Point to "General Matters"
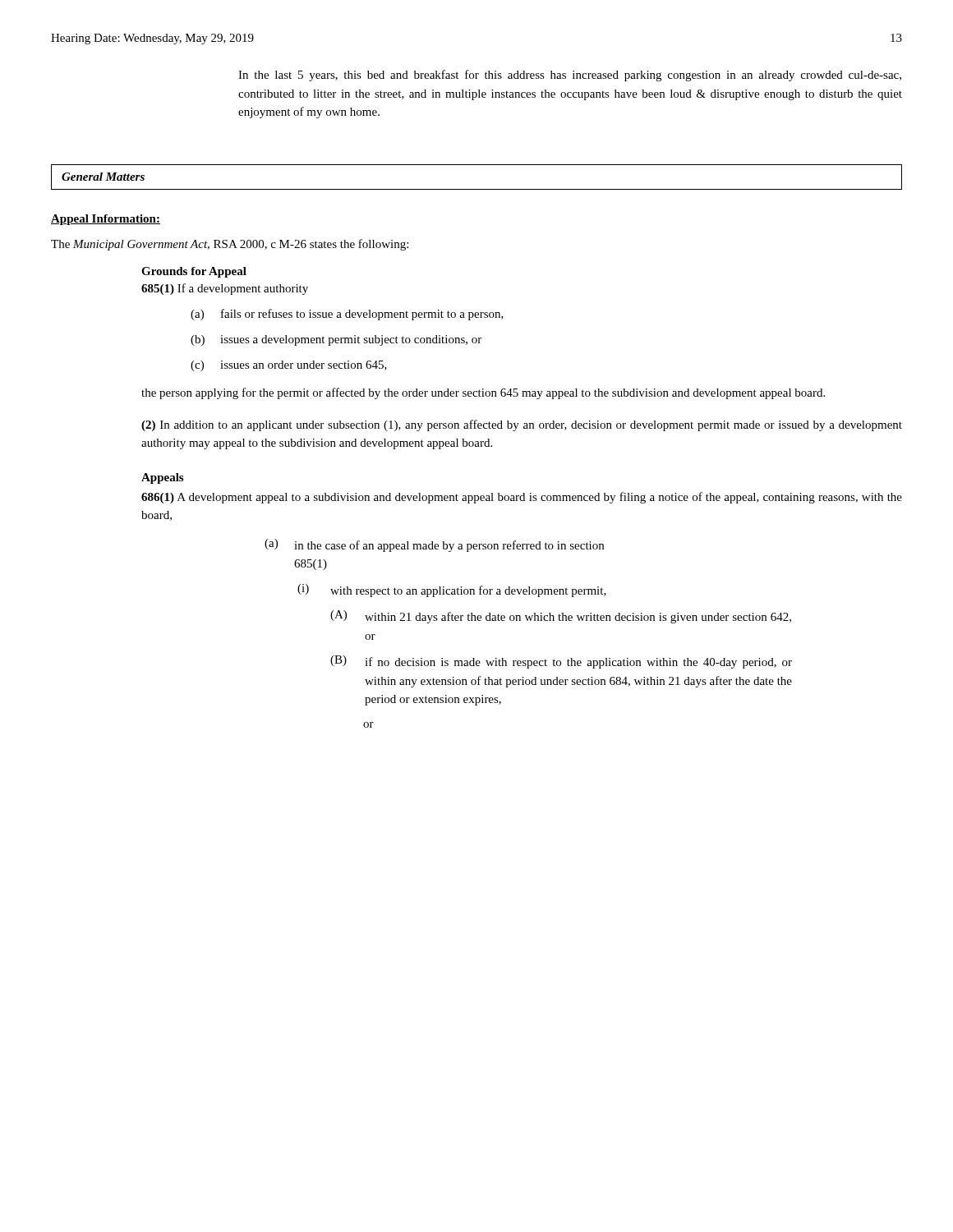 coord(103,177)
